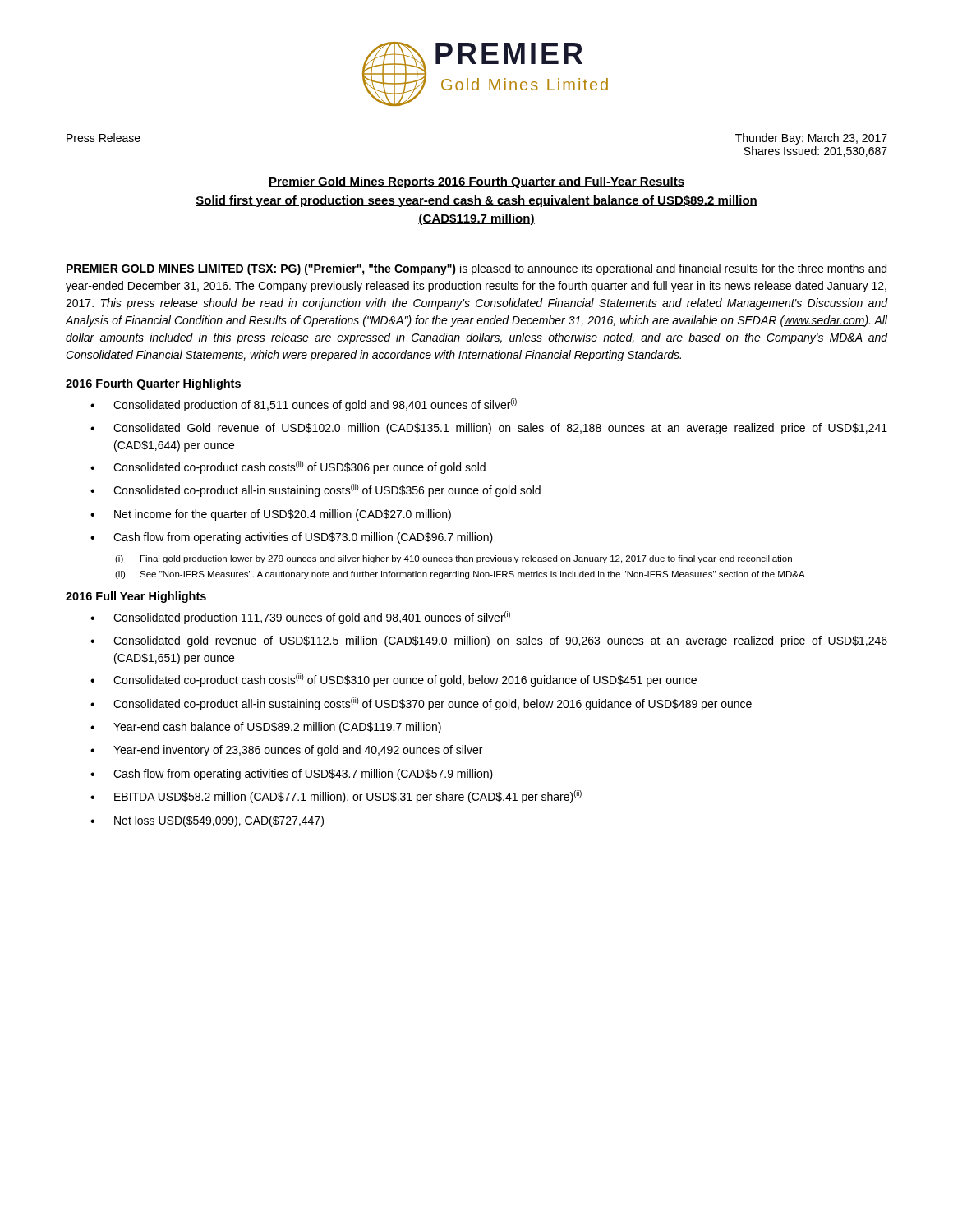Find the text starting "• Net income"
The width and height of the screenshot is (953, 1232).
coord(271,515)
